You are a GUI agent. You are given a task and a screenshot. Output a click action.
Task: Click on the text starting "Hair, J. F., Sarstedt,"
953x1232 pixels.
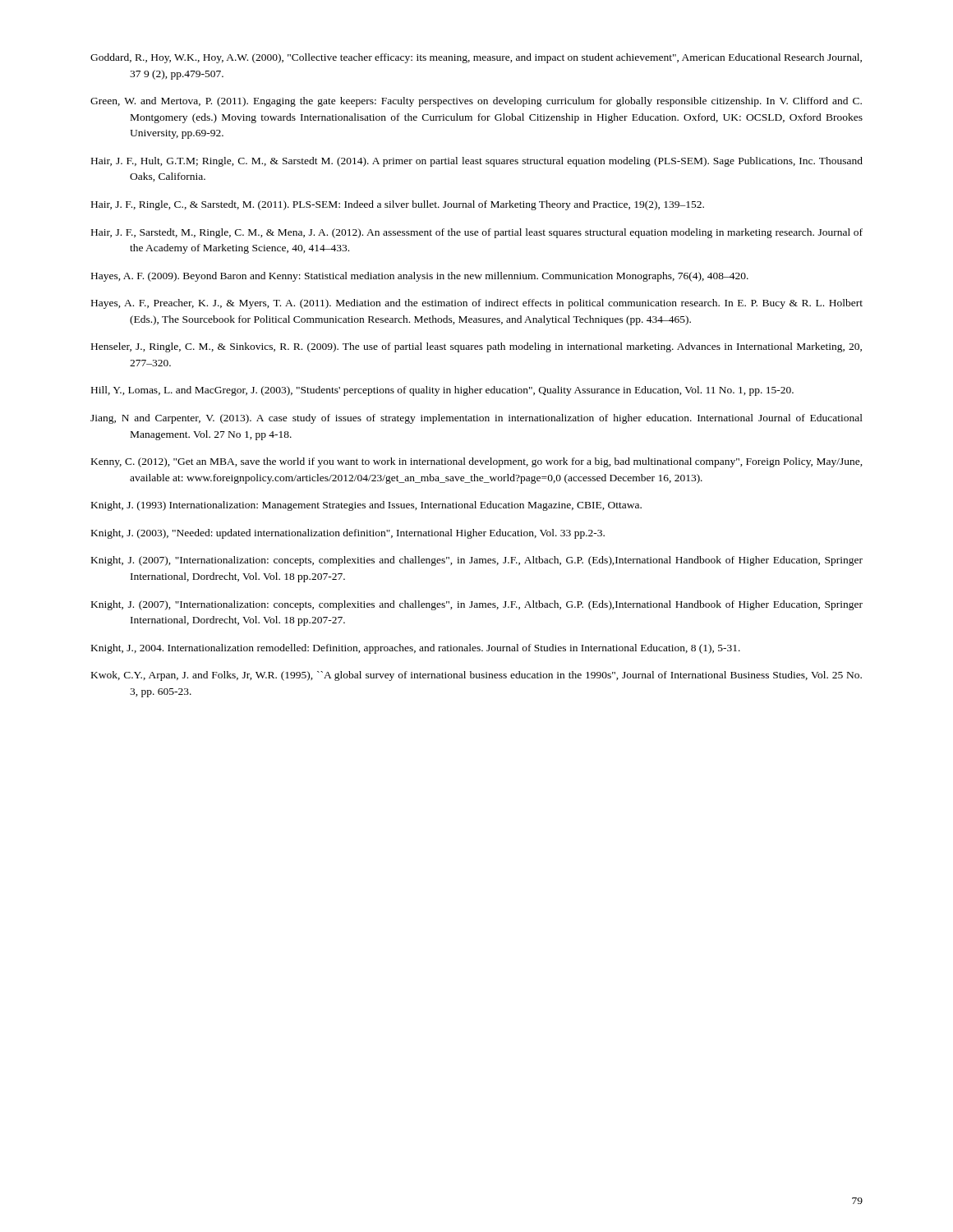476,240
